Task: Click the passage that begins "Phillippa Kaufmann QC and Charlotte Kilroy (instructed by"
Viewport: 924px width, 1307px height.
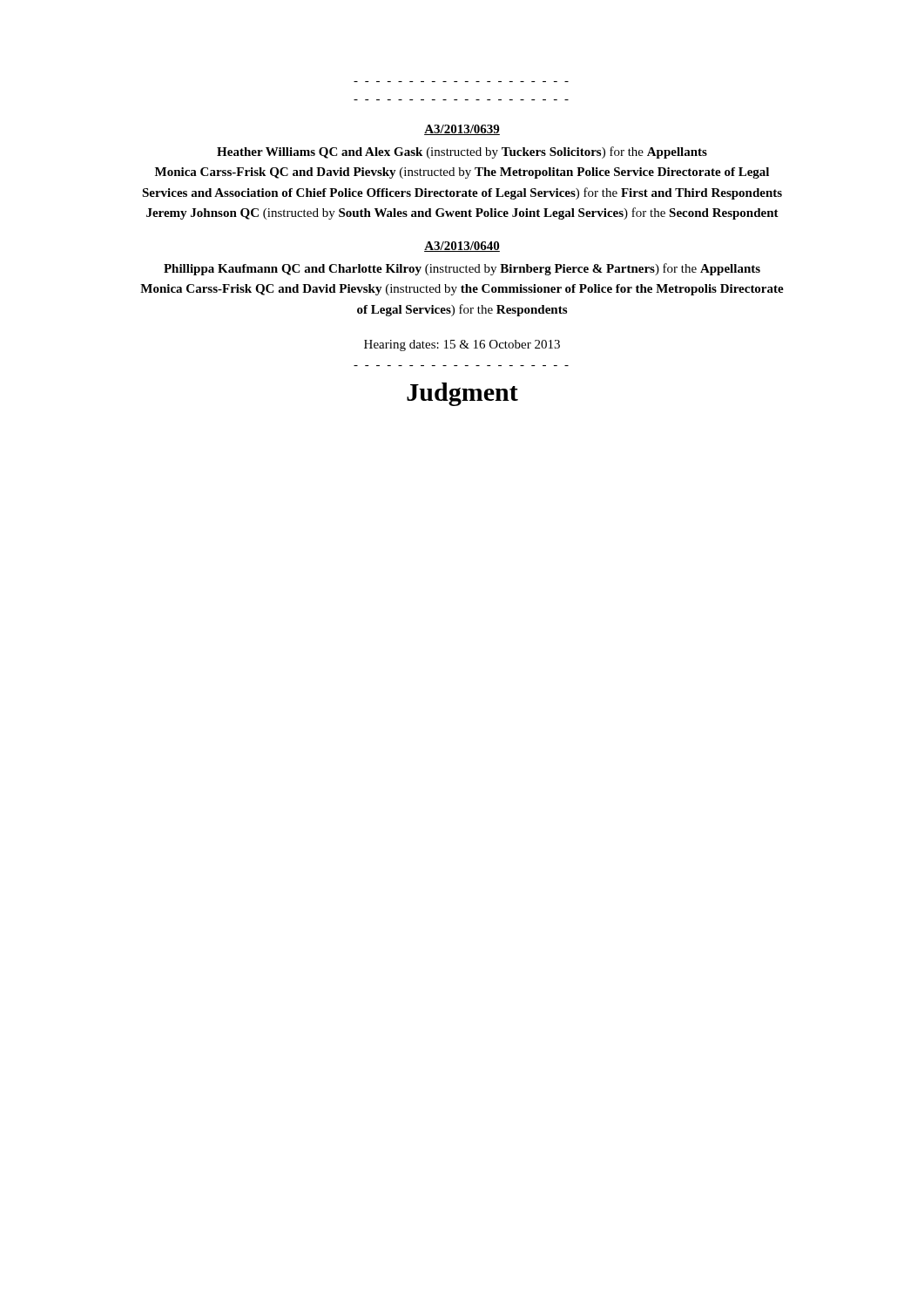Action: point(462,289)
